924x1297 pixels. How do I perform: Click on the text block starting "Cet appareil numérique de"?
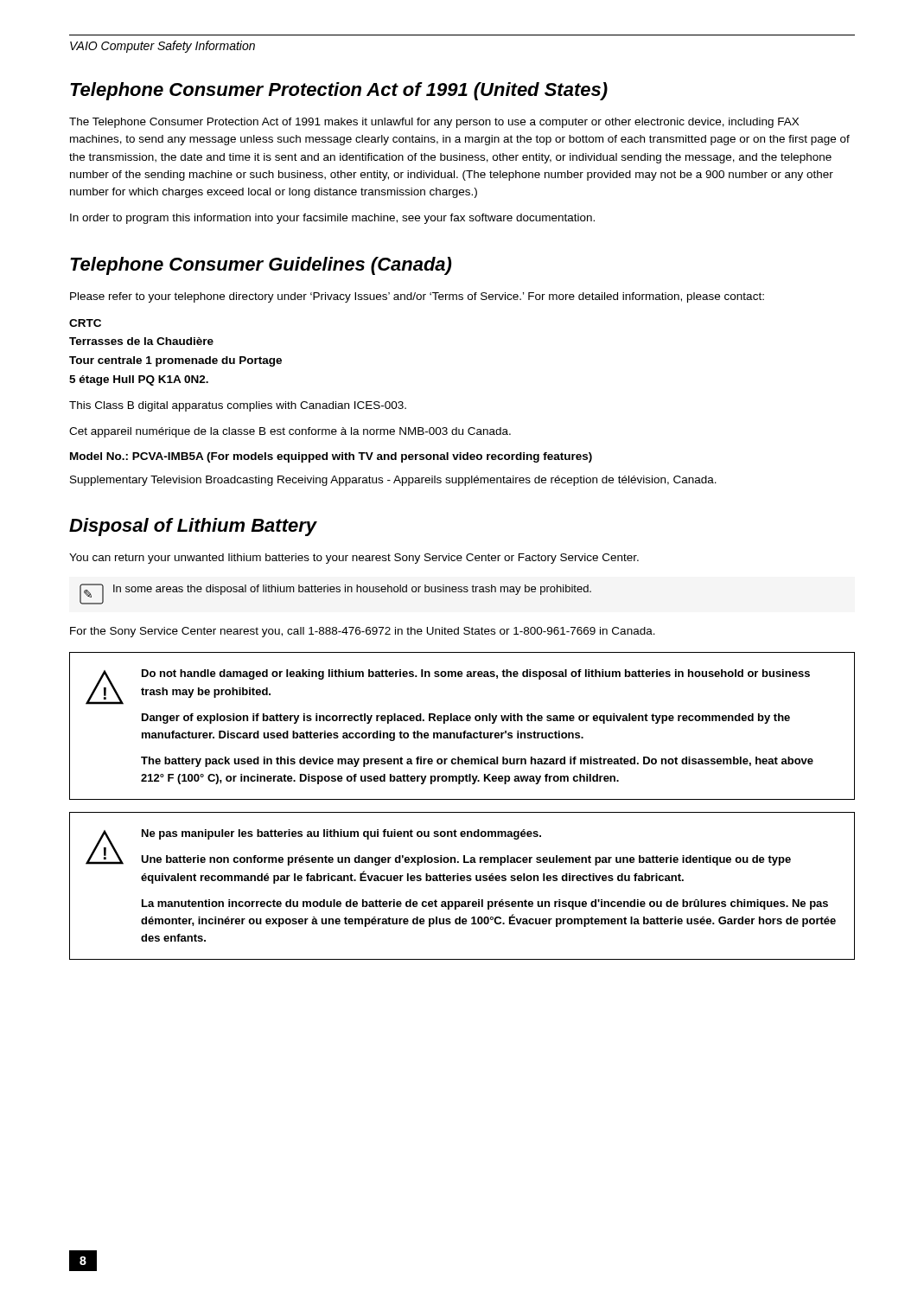[x=290, y=431]
